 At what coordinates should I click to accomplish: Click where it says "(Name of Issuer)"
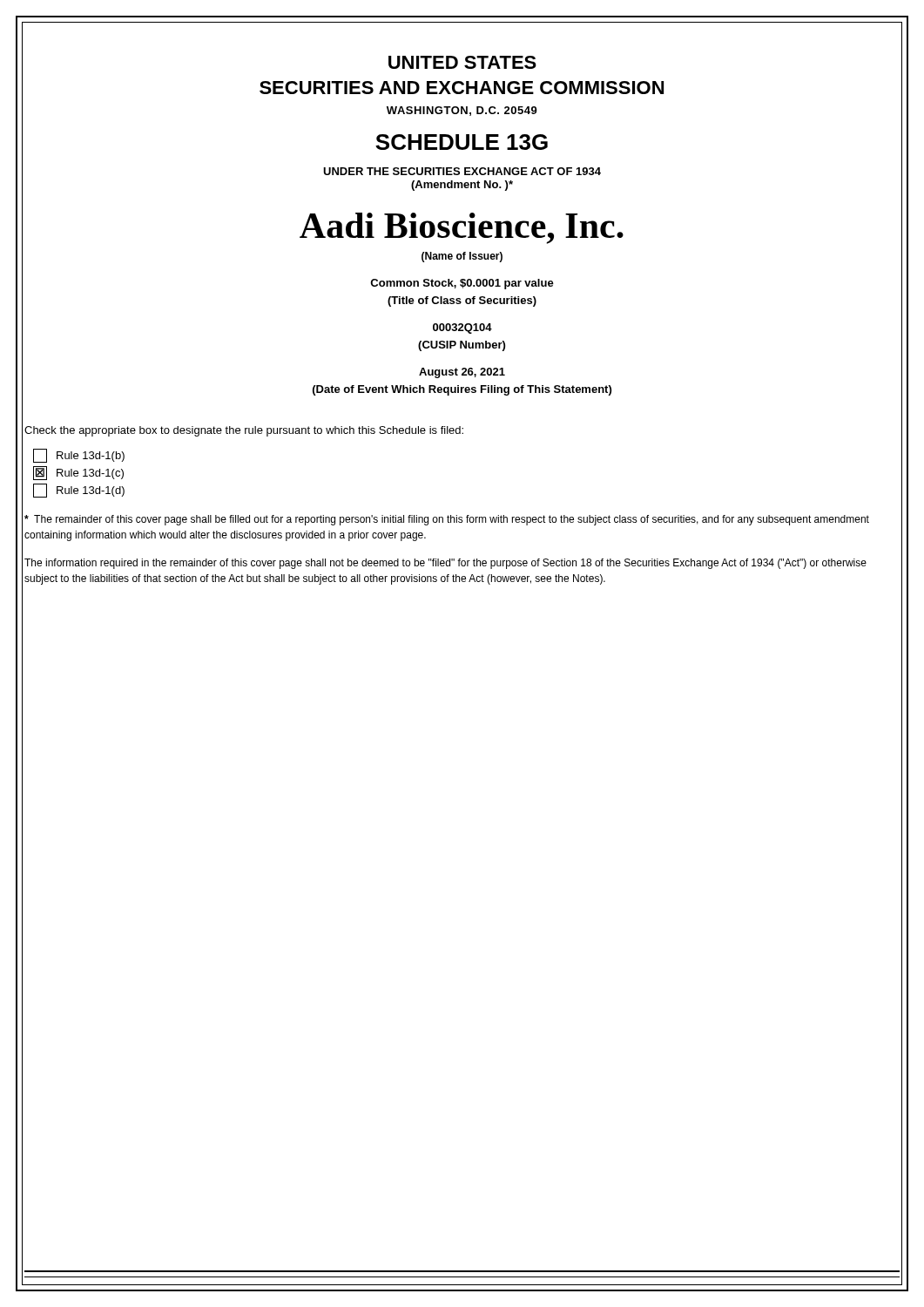pyautogui.click(x=462, y=256)
